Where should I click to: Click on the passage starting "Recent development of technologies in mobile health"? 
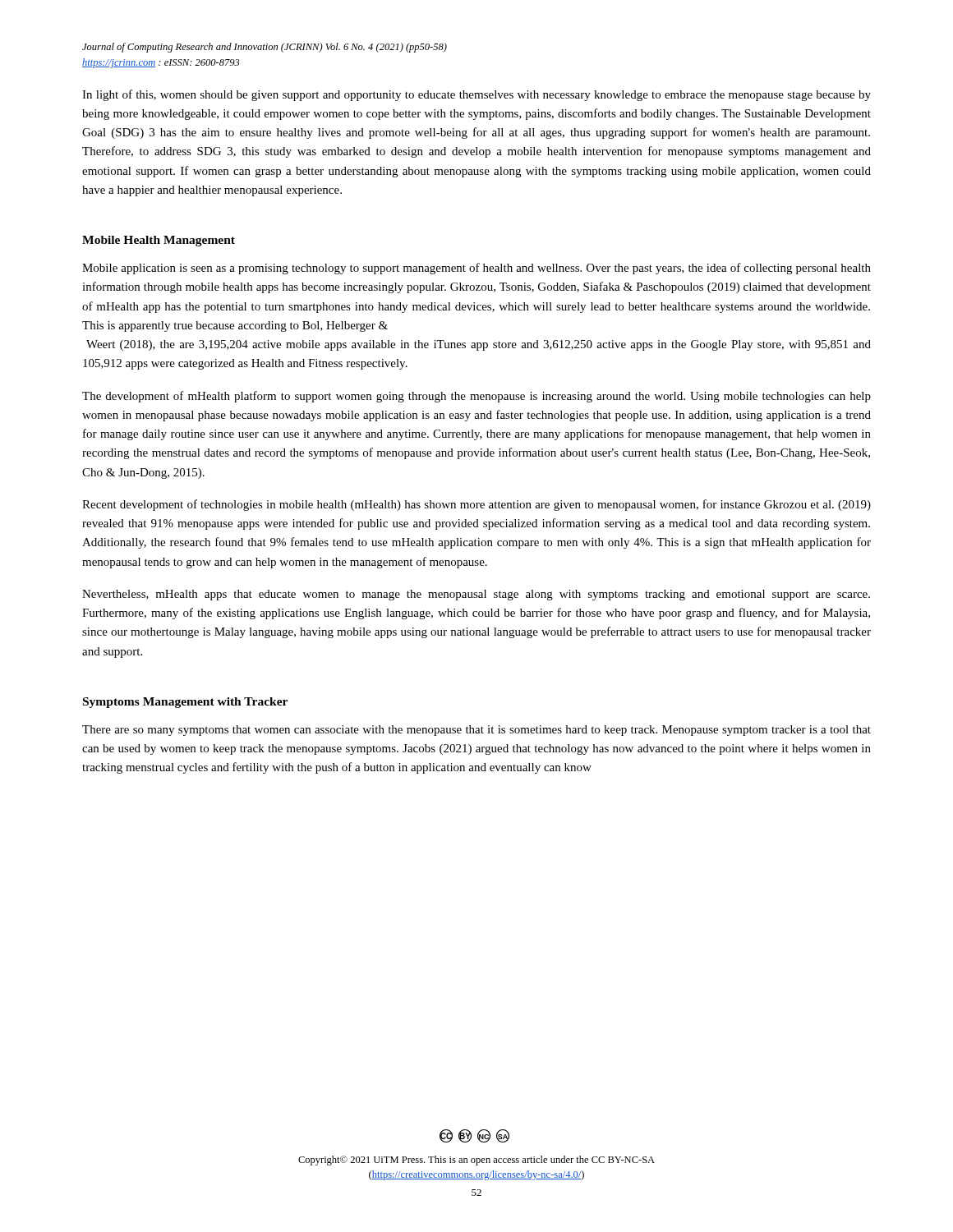[476, 533]
